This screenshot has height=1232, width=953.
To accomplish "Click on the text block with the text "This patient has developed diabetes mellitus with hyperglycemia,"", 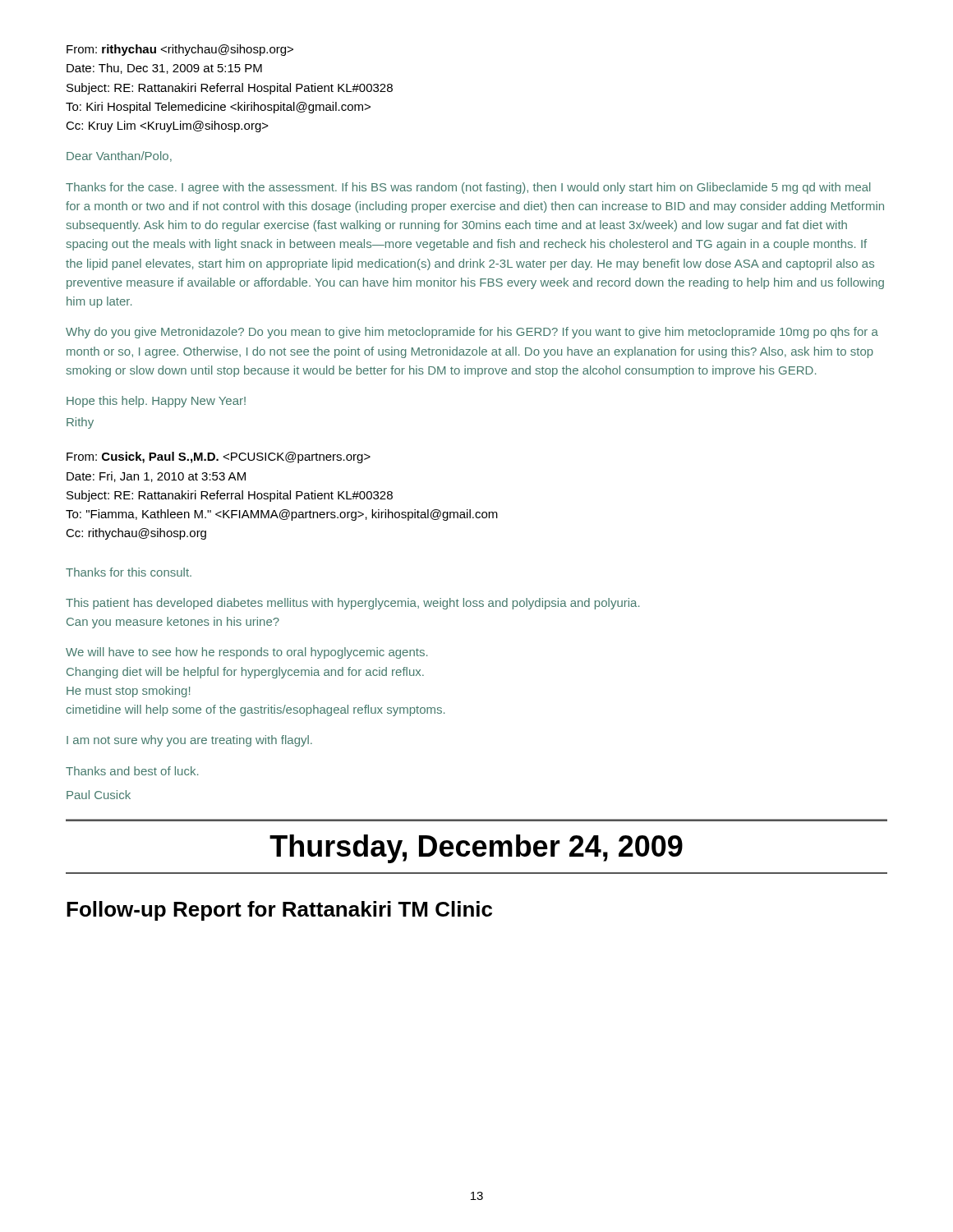I will tap(353, 612).
